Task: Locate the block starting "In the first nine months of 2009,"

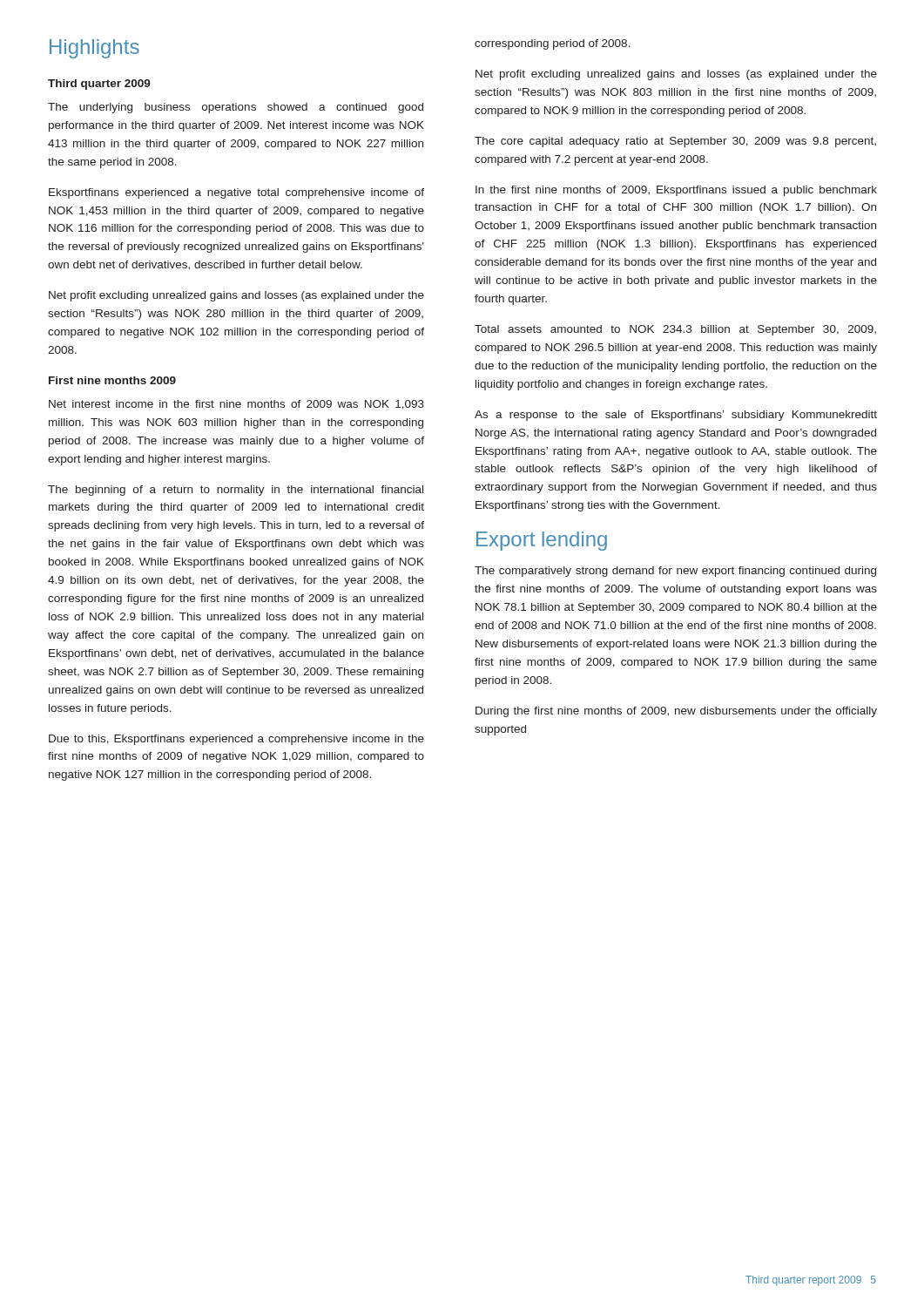Action: tap(676, 245)
